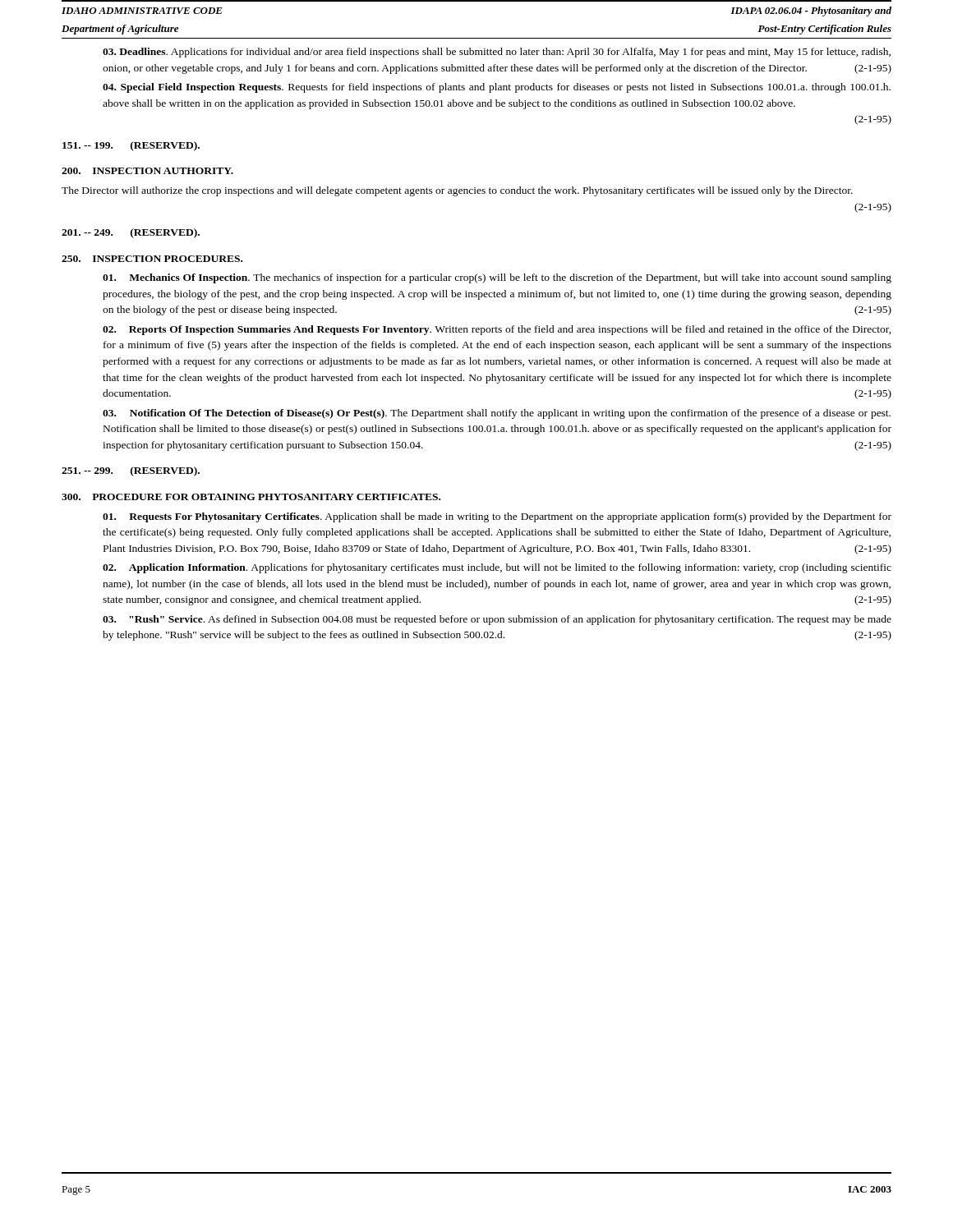
Task: Select the passage starting "200. INSPECTION AUTHORITY."
Action: click(148, 171)
